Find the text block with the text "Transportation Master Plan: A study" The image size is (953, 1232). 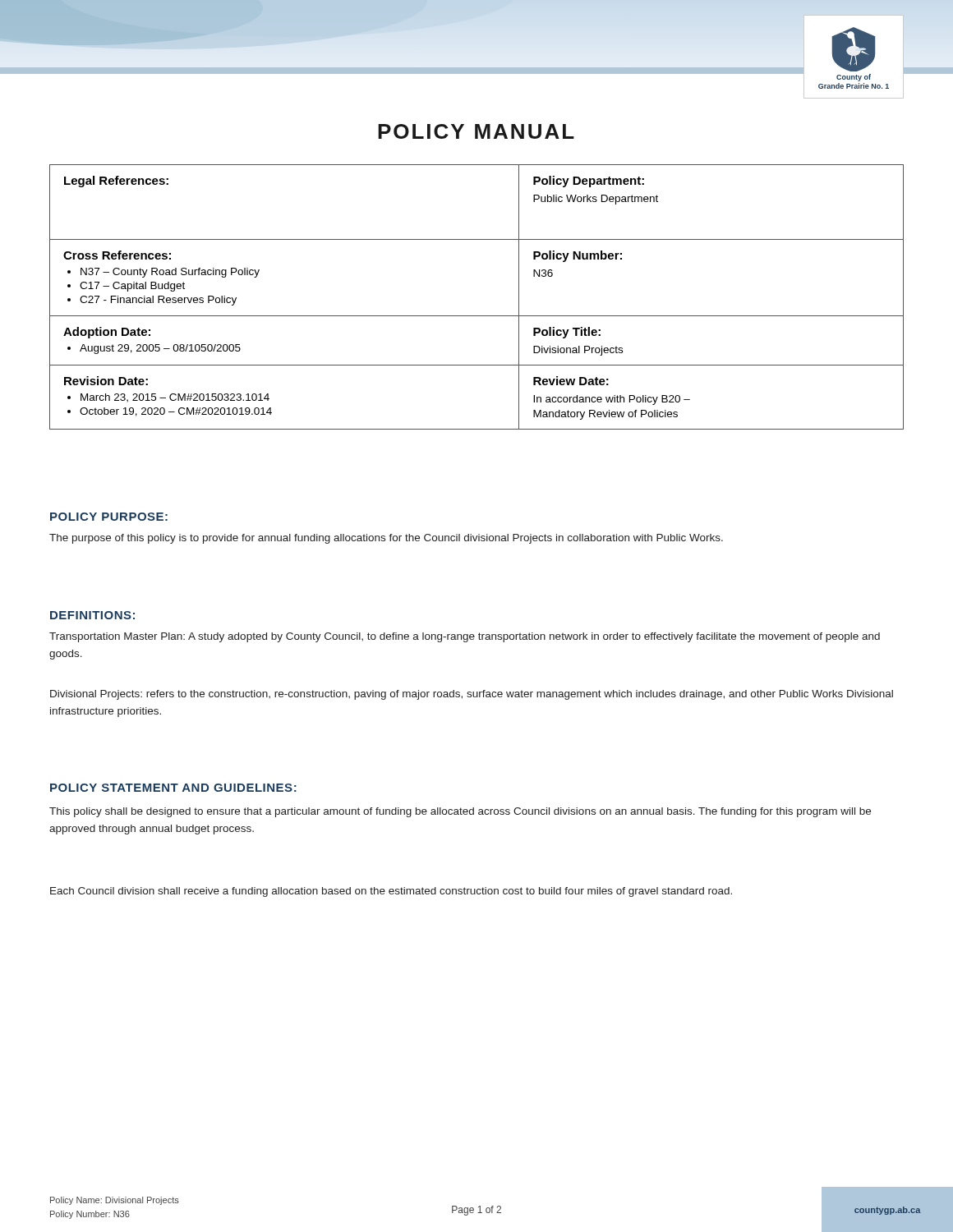click(x=476, y=646)
